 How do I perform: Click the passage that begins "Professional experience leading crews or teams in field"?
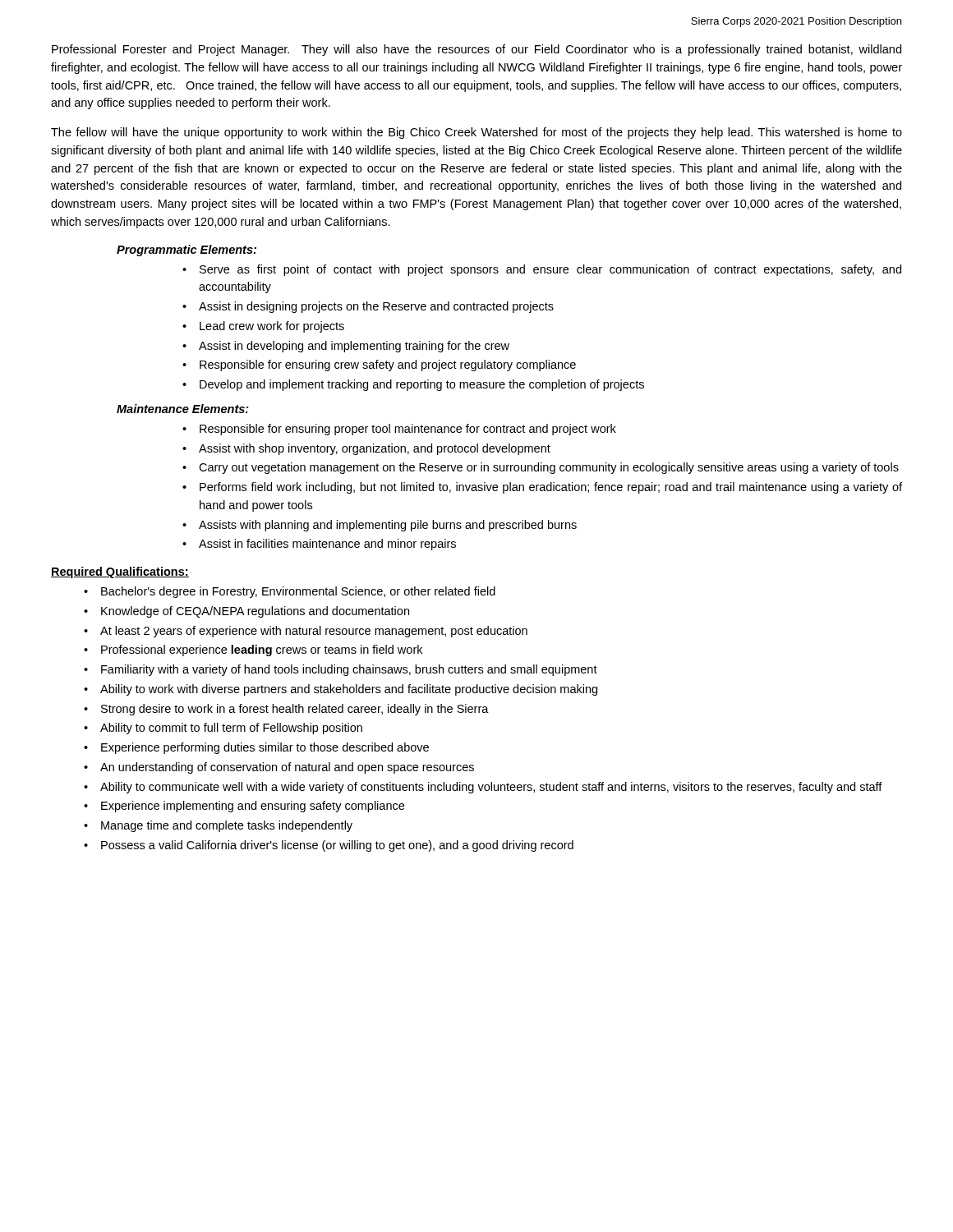[x=261, y=650]
